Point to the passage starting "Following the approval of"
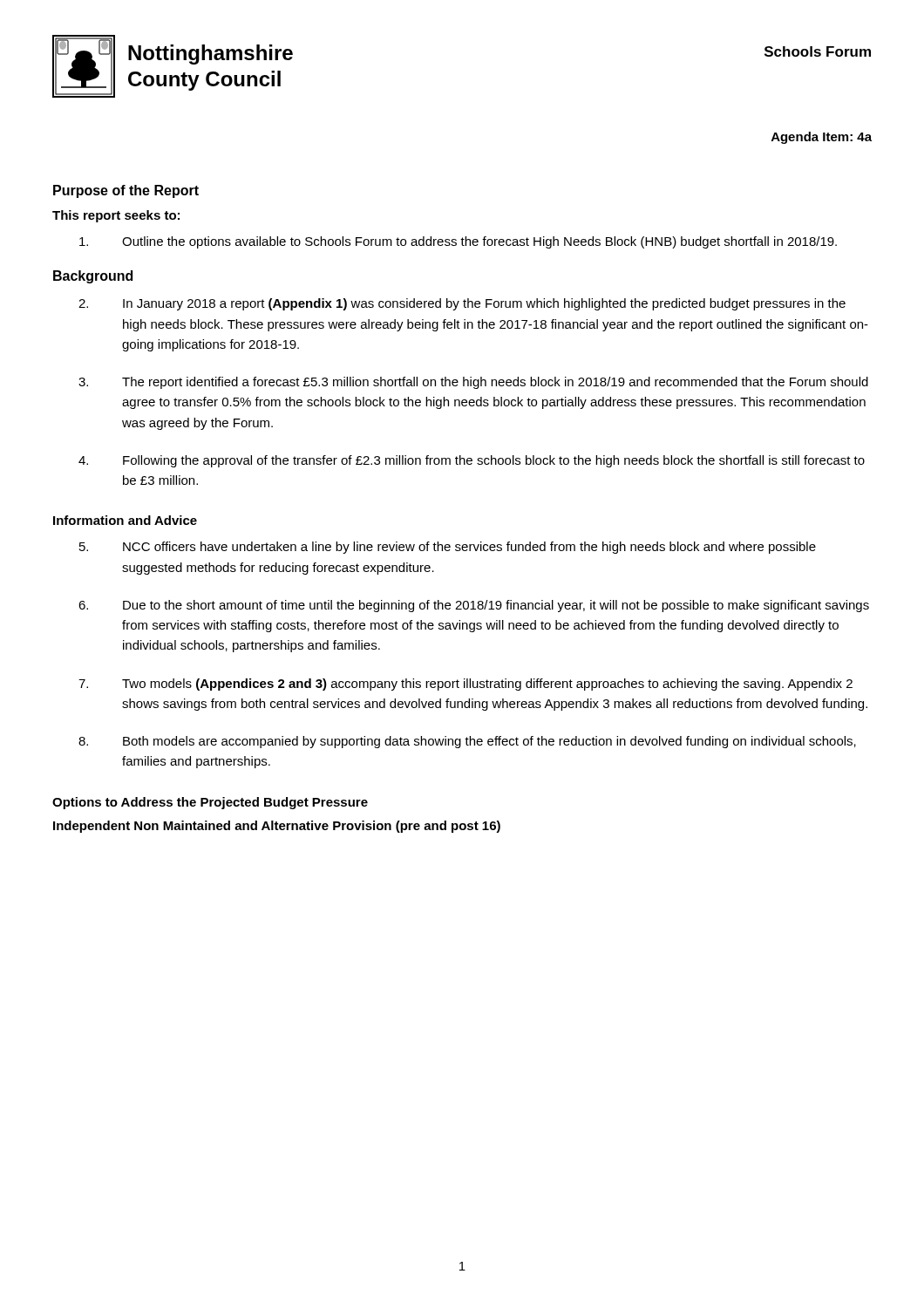Screen dimensions: 1308x924 click(462, 470)
